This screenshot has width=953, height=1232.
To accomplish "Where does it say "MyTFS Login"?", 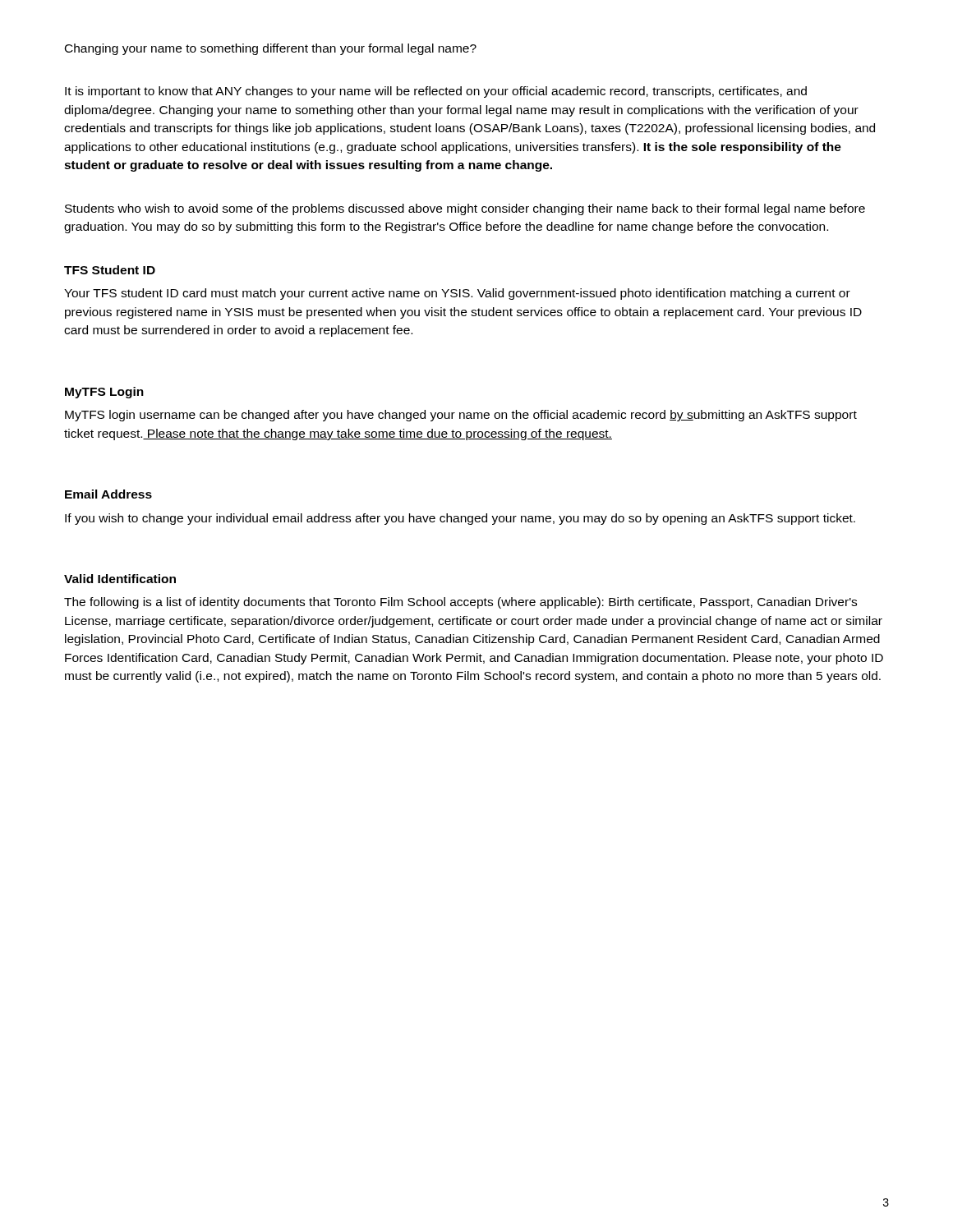I will 104,391.
